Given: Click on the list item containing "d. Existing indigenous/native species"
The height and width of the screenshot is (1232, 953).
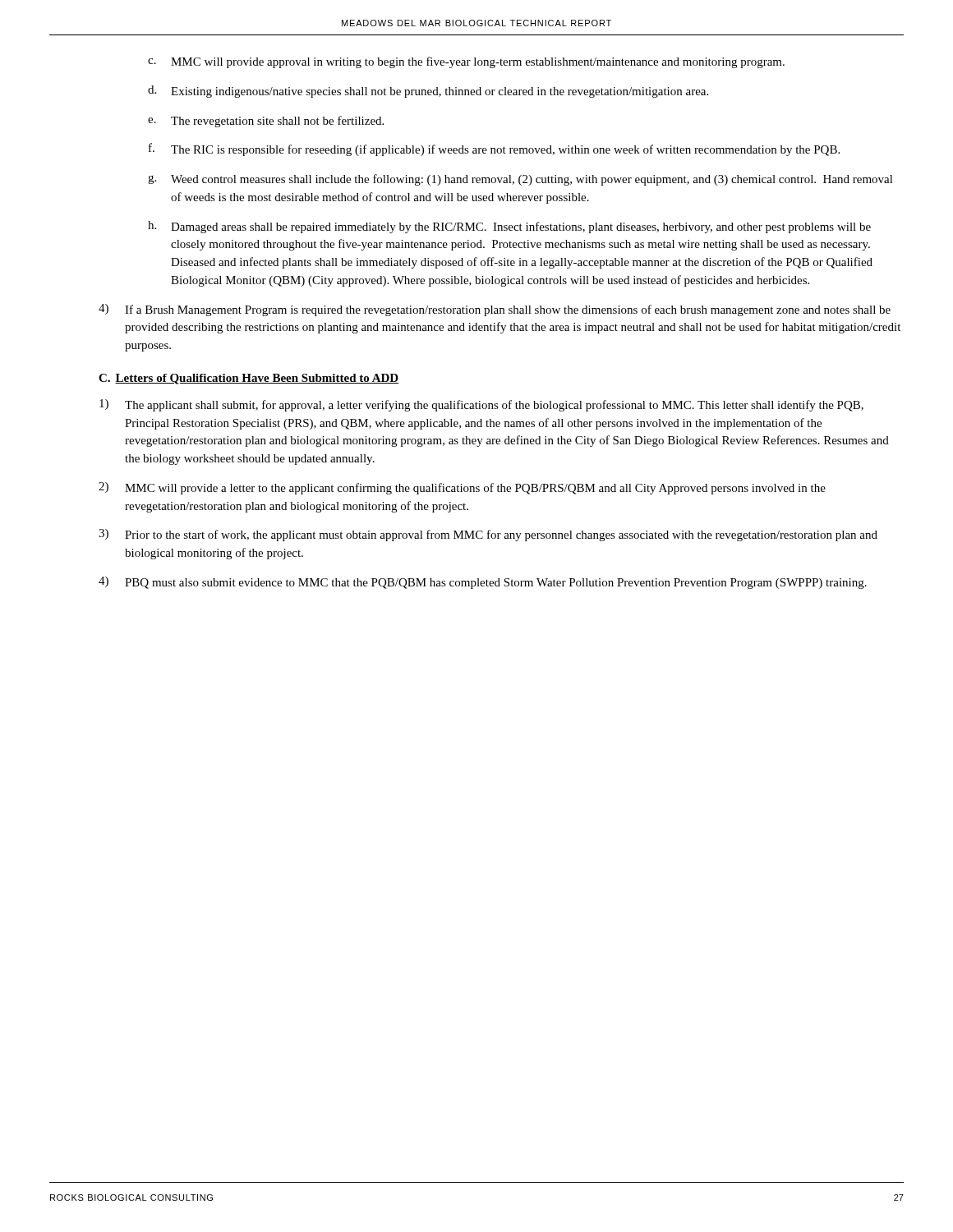Looking at the screenshot, I should (x=429, y=92).
